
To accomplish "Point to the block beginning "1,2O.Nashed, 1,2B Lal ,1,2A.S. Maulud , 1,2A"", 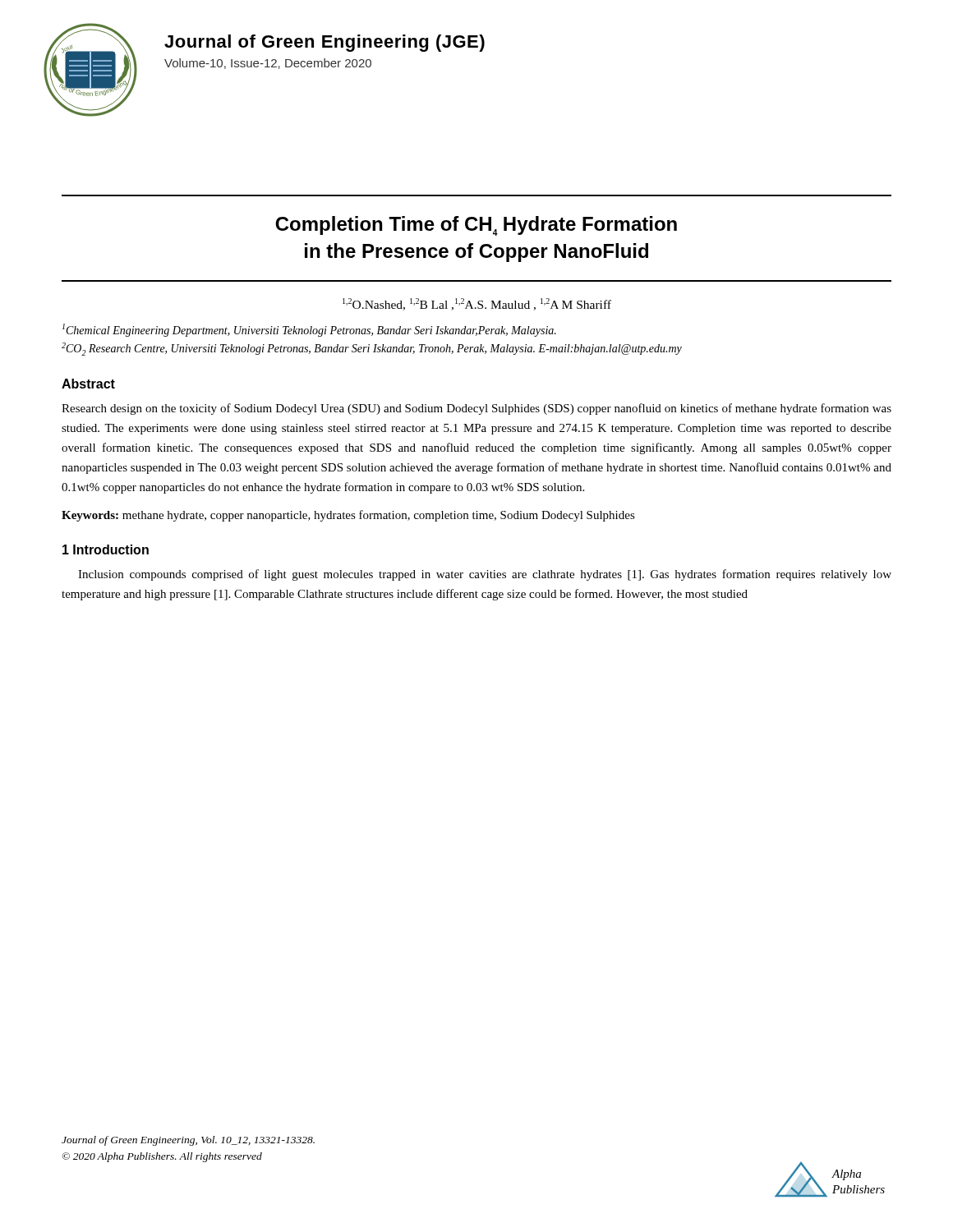I will (x=476, y=304).
